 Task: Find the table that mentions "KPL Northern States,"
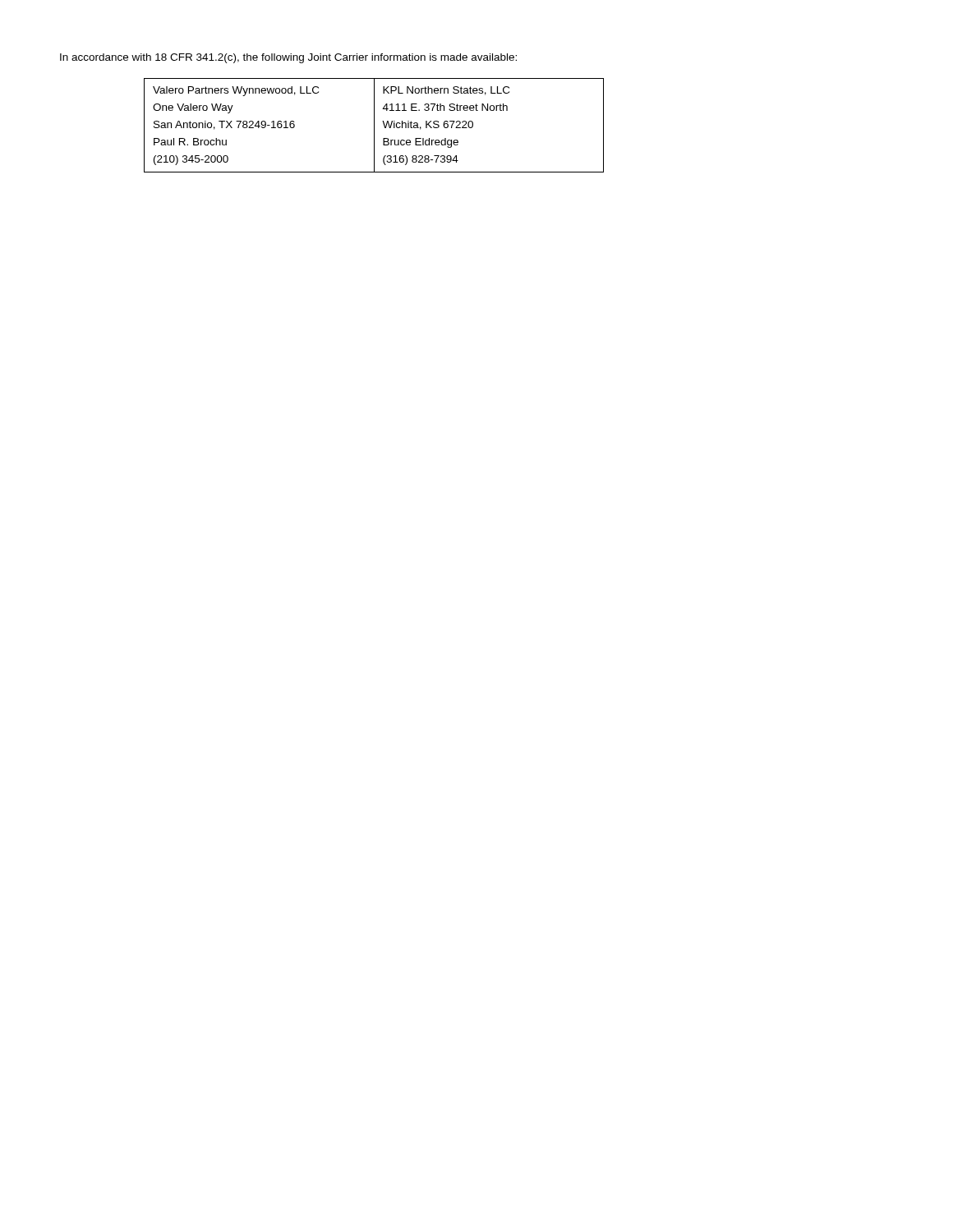pyautogui.click(x=374, y=125)
